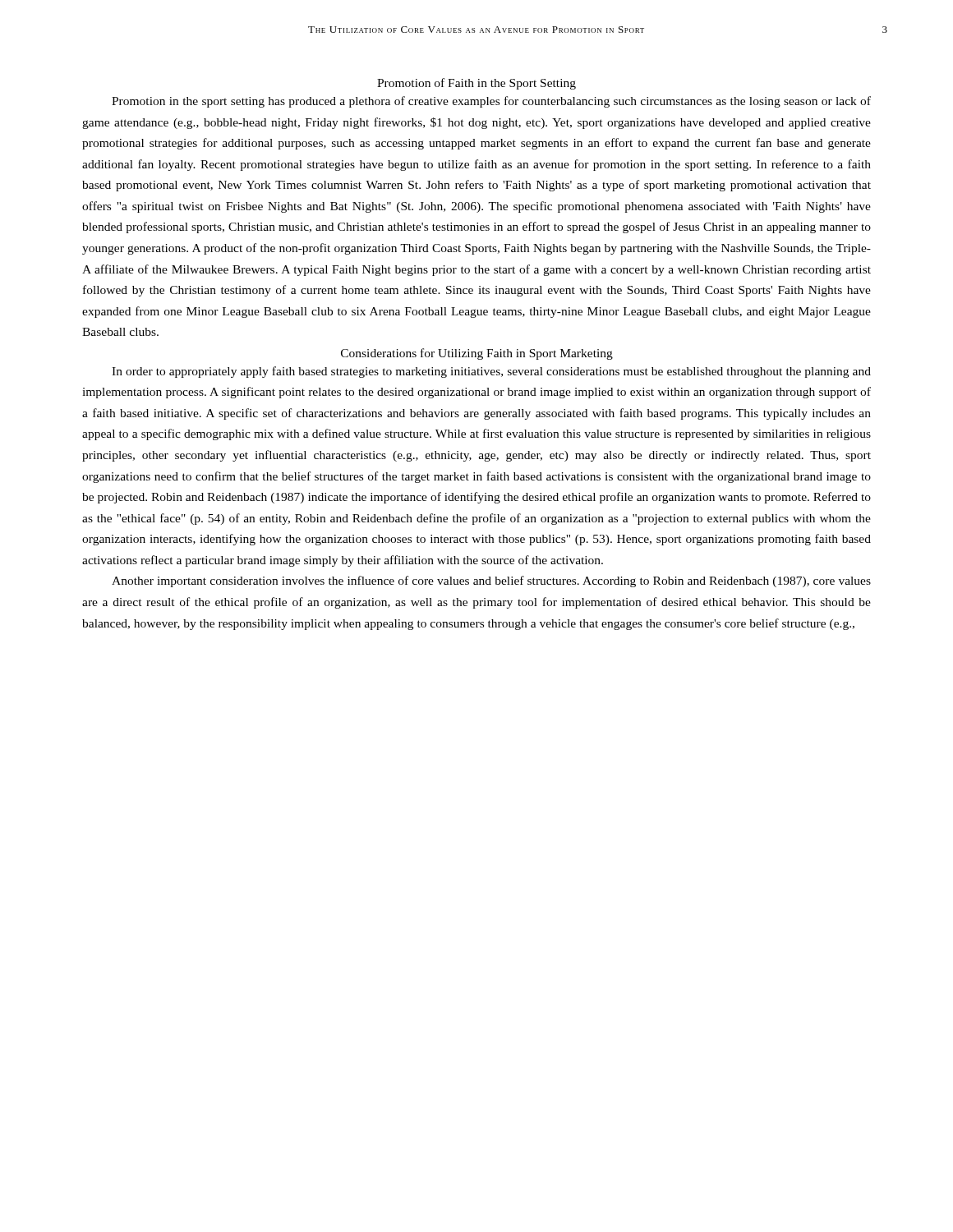Click the section header that begins "Considerations for Utilizing"
The width and height of the screenshot is (953, 1232).
tap(476, 353)
